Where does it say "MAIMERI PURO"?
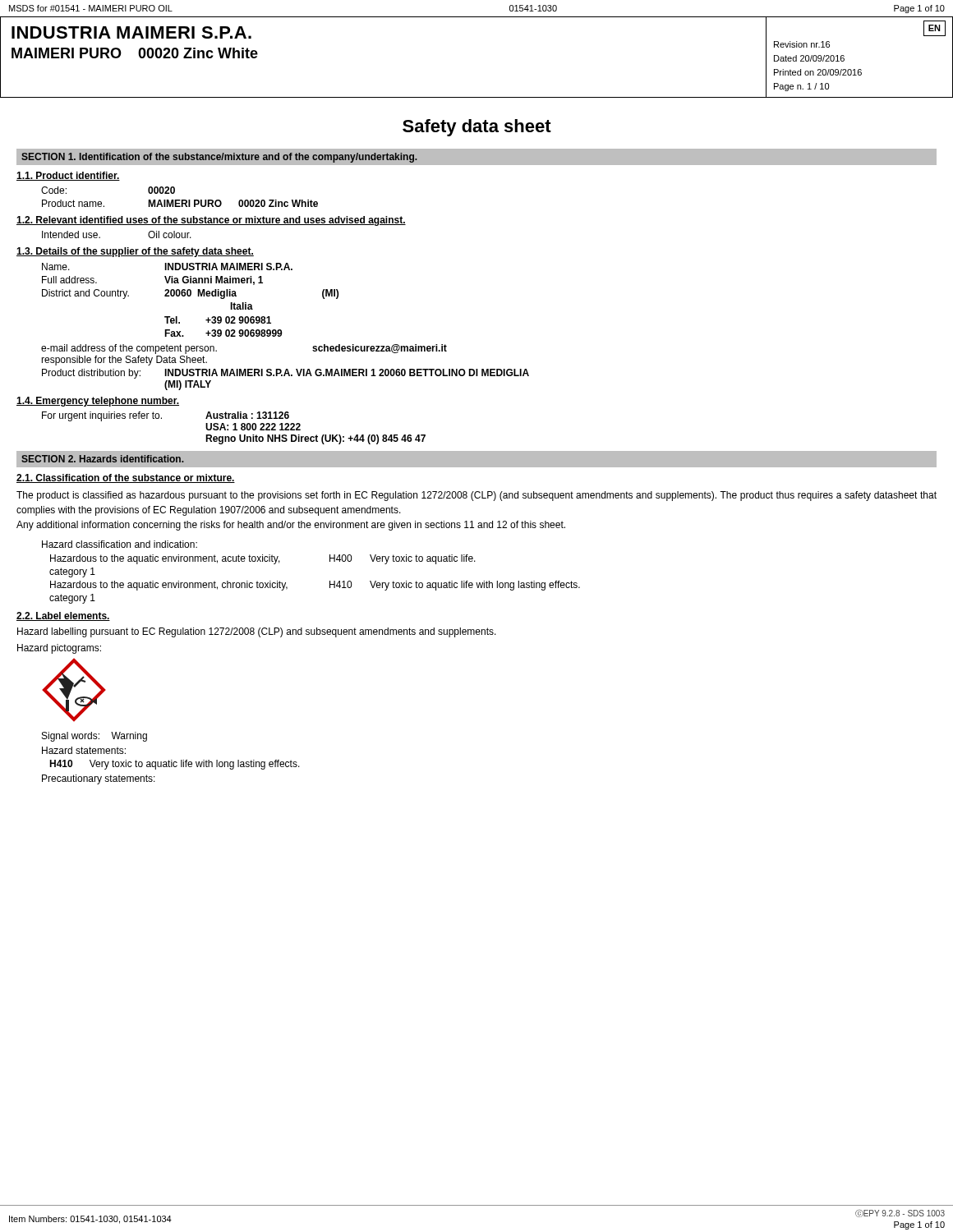The width and height of the screenshot is (953, 1232). pyautogui.click(x=66, y=53)
